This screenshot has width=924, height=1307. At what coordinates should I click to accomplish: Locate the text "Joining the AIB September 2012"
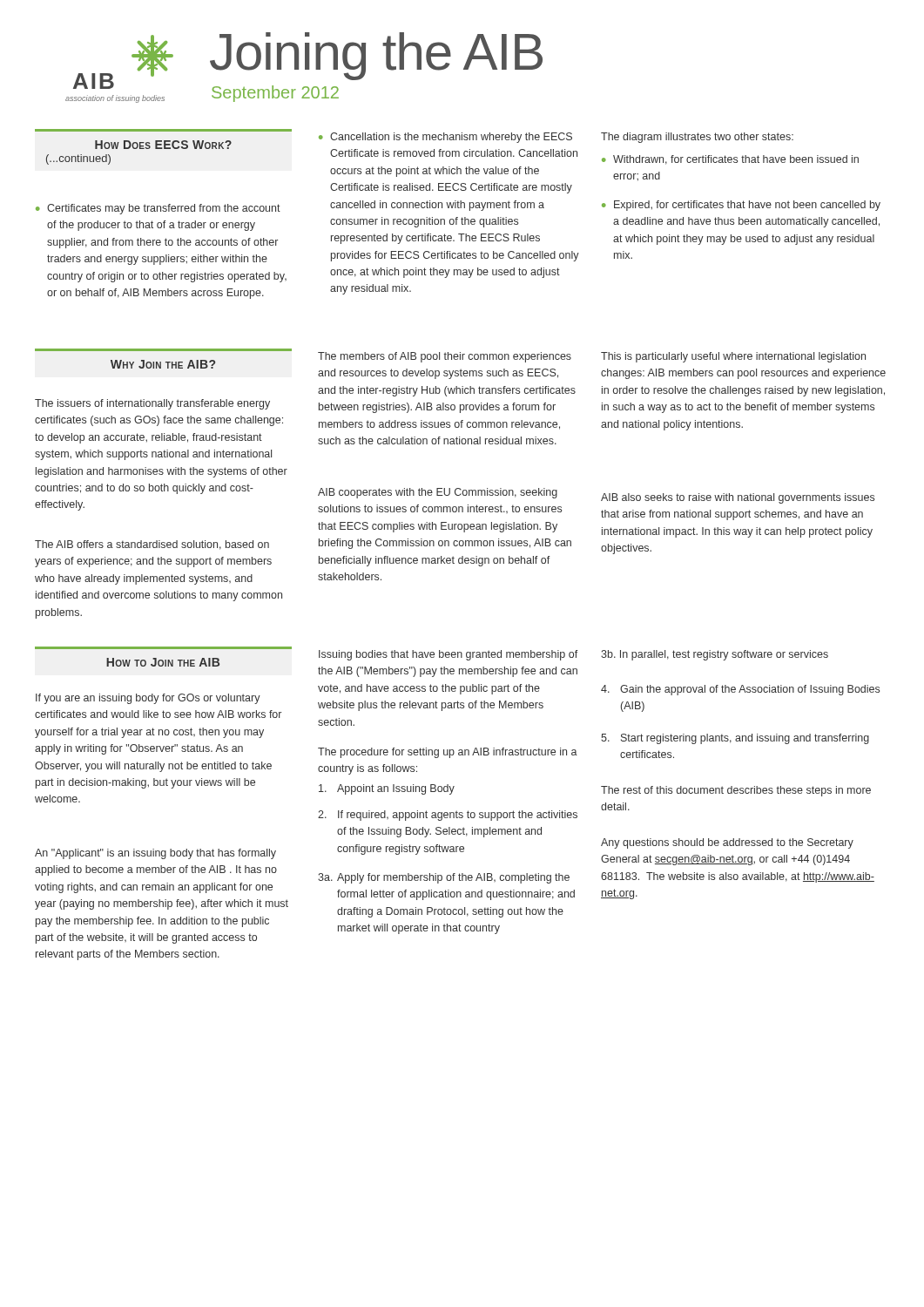coord(549,64)
